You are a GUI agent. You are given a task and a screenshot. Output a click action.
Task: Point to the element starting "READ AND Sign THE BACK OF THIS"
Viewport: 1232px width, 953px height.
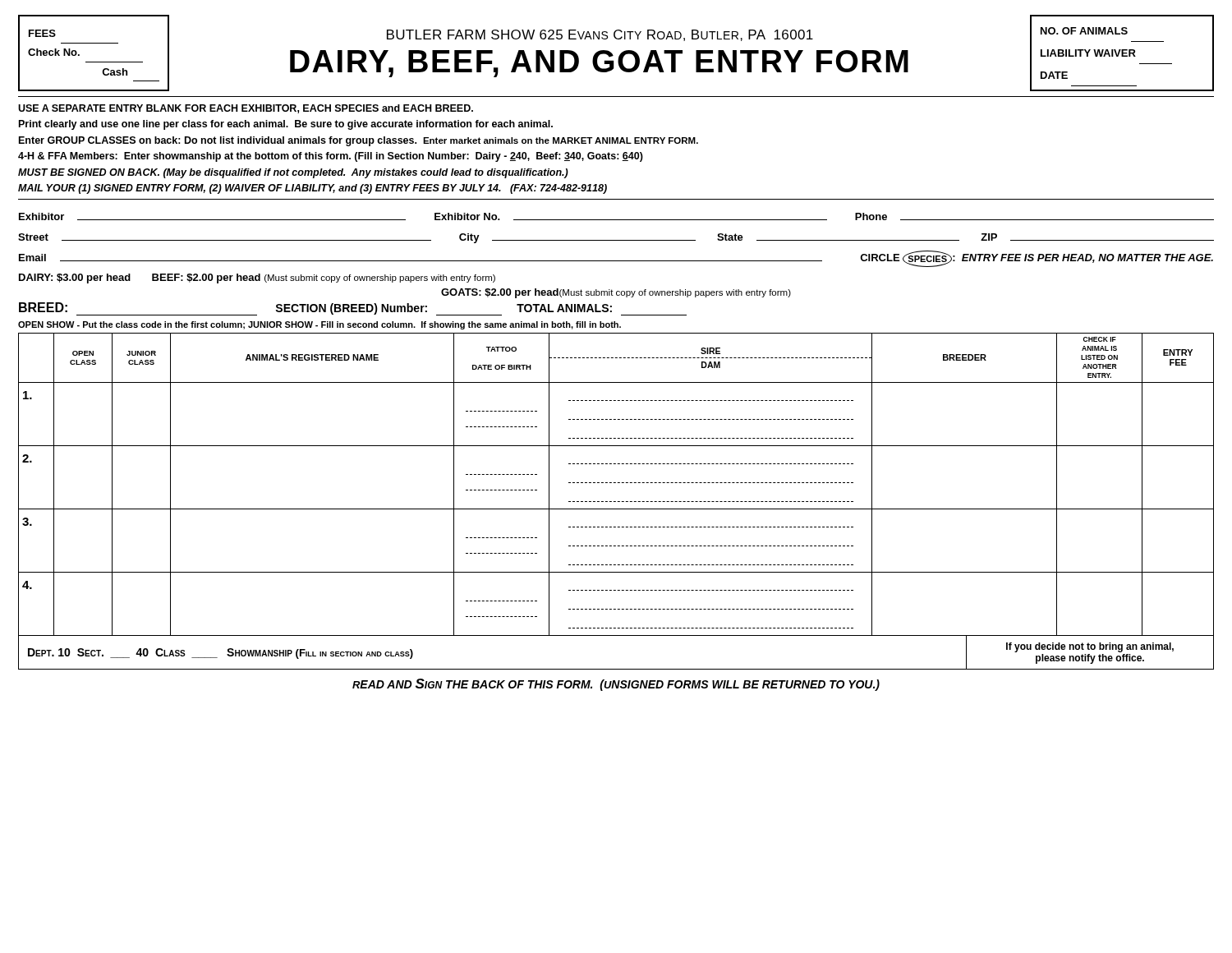click(616, 684)
